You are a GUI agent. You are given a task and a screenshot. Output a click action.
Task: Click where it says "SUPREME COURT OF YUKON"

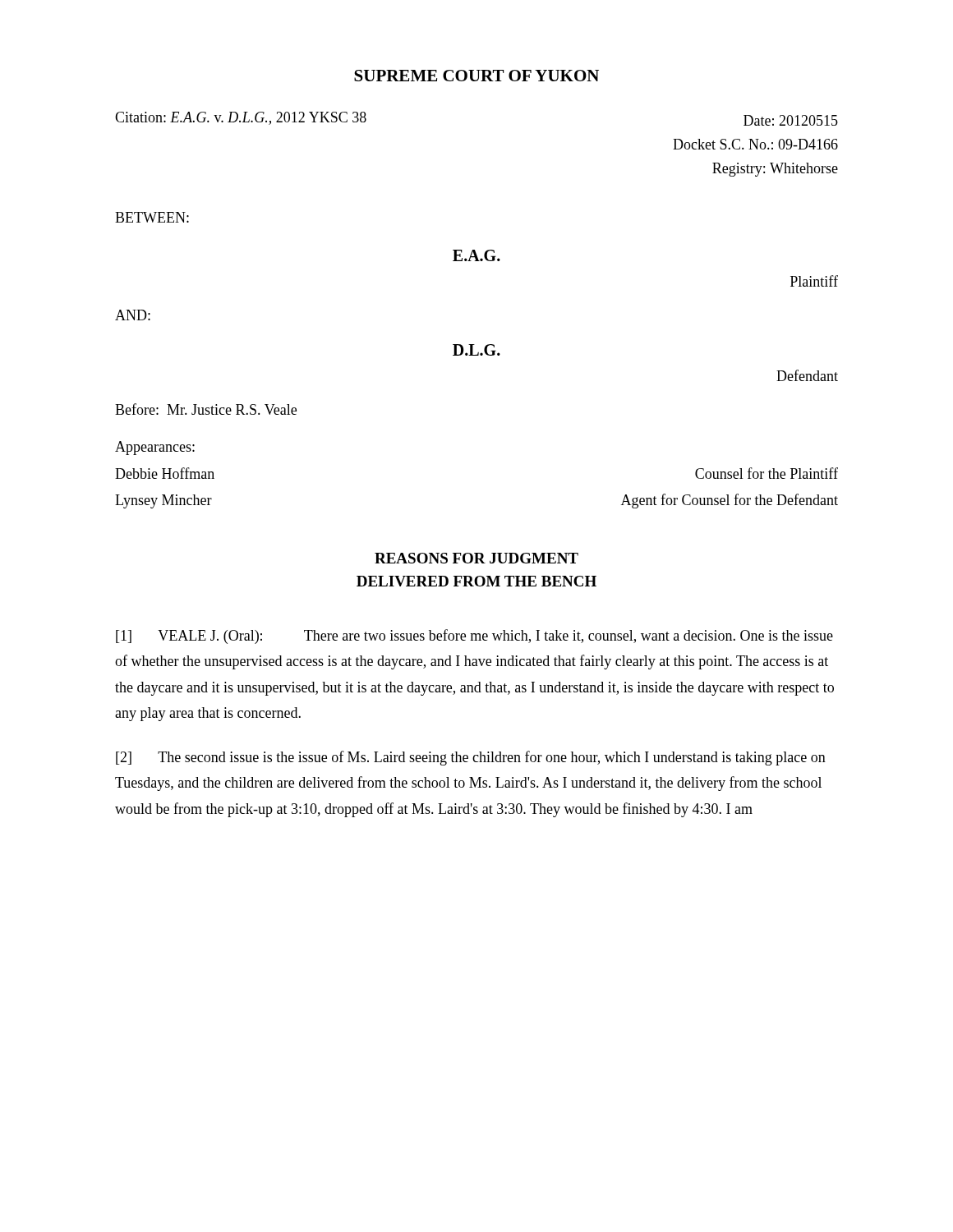click(x=476, y=76)
